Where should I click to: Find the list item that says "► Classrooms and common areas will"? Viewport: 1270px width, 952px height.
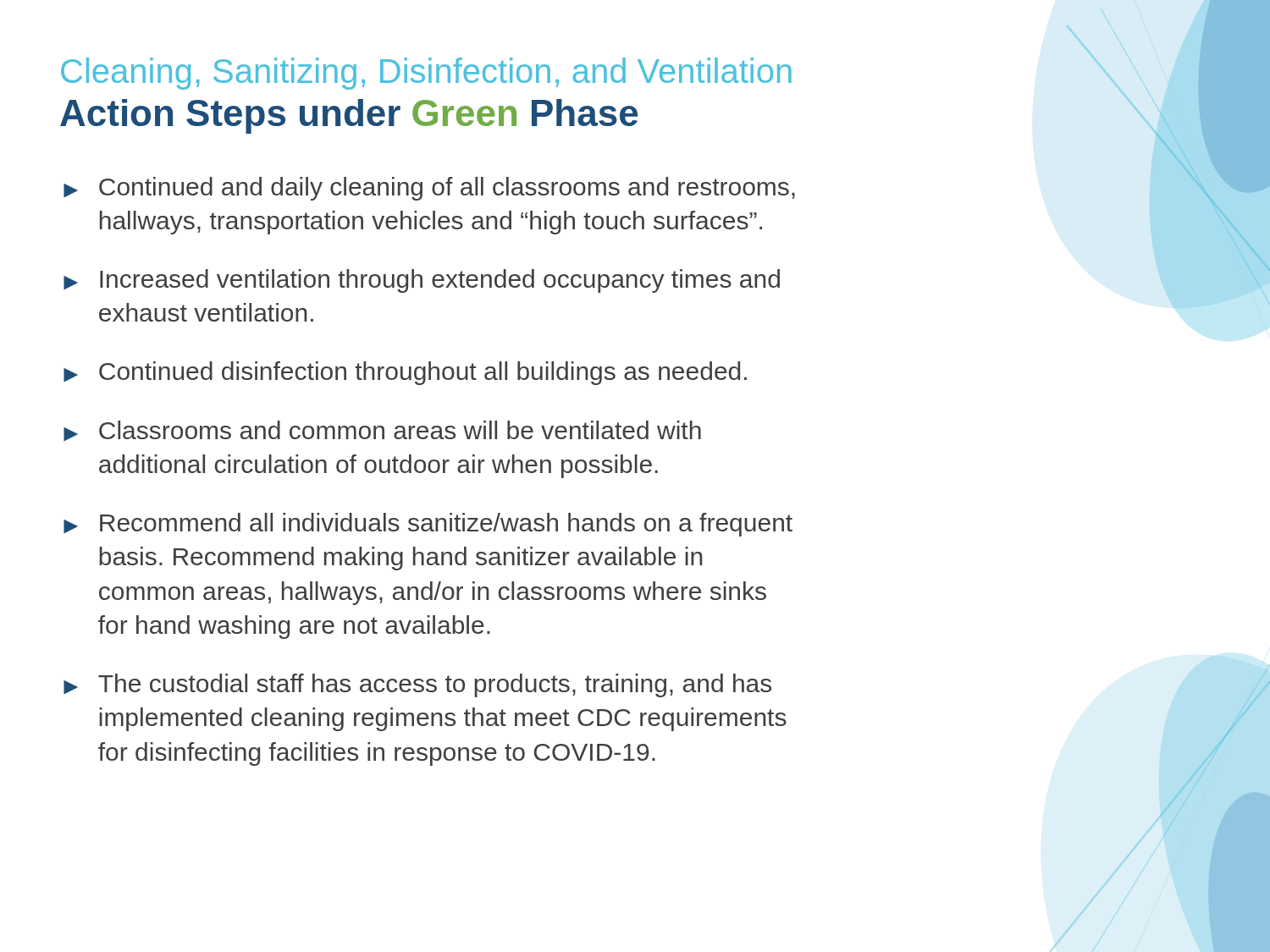525,448
